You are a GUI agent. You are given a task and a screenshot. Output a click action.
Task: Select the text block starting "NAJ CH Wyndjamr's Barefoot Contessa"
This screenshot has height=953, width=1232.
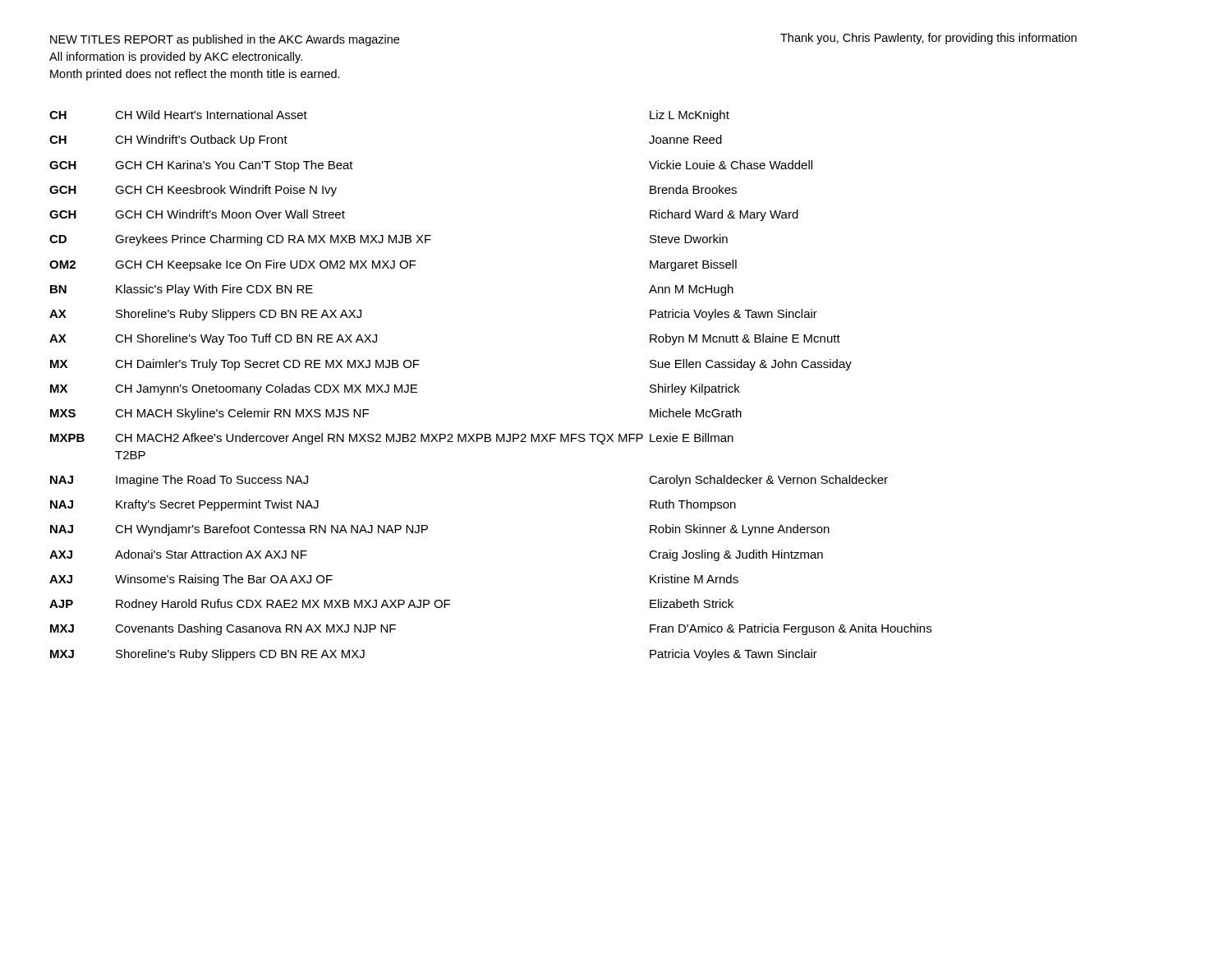pos(62,530)
